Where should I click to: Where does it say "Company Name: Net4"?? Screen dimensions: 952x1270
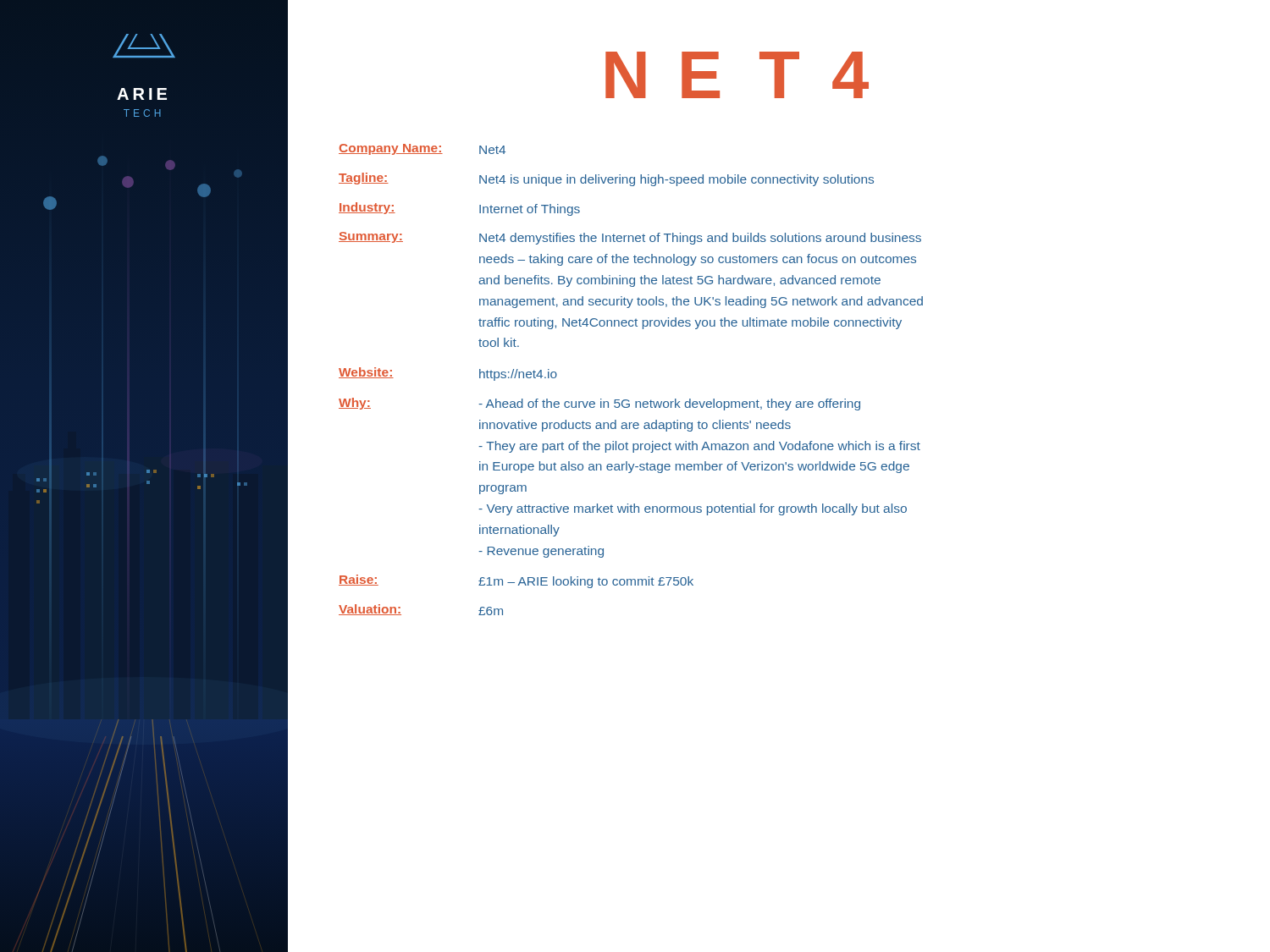tap(422, 149)
